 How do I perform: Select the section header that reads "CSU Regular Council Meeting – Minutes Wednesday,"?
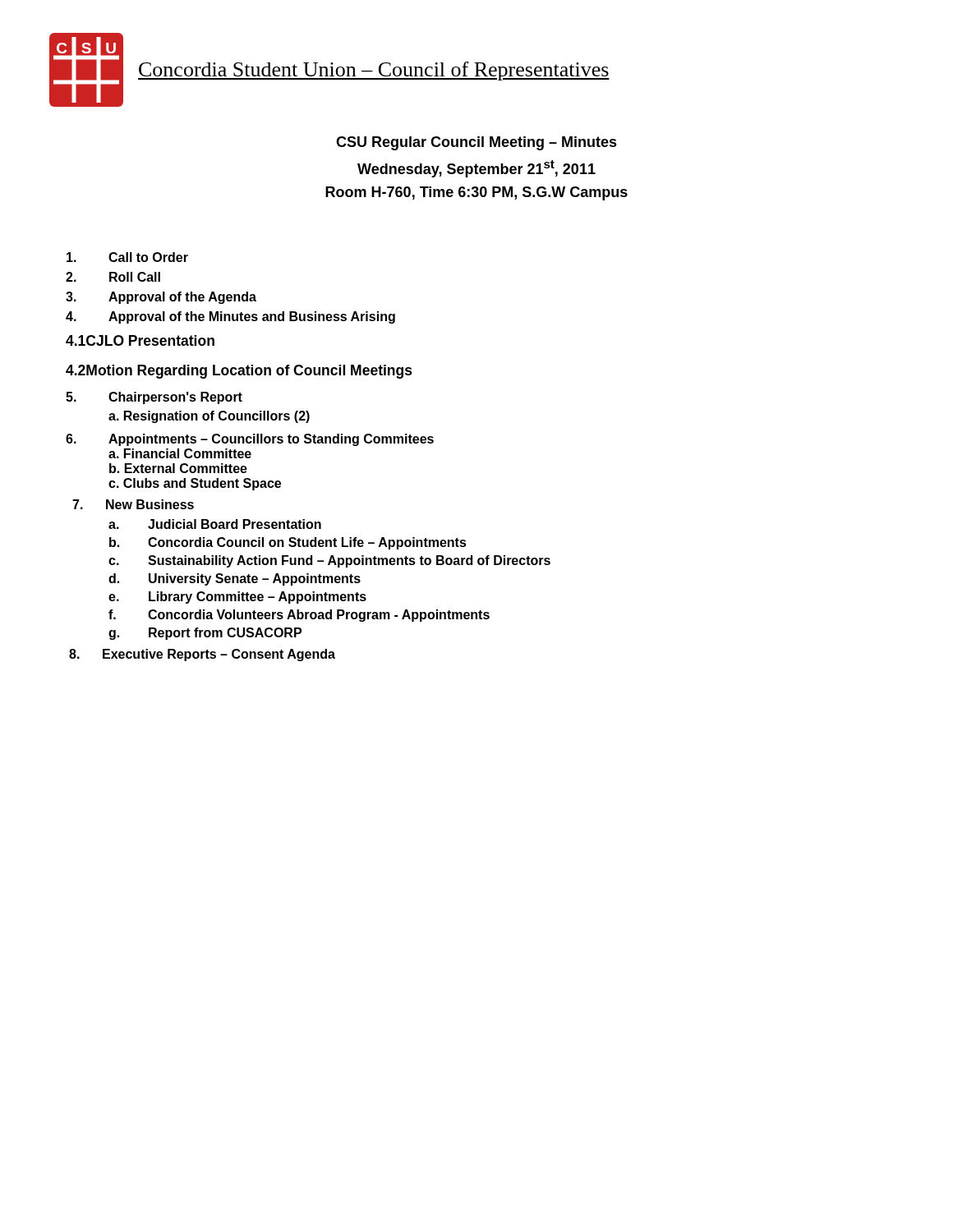point(476,168)
